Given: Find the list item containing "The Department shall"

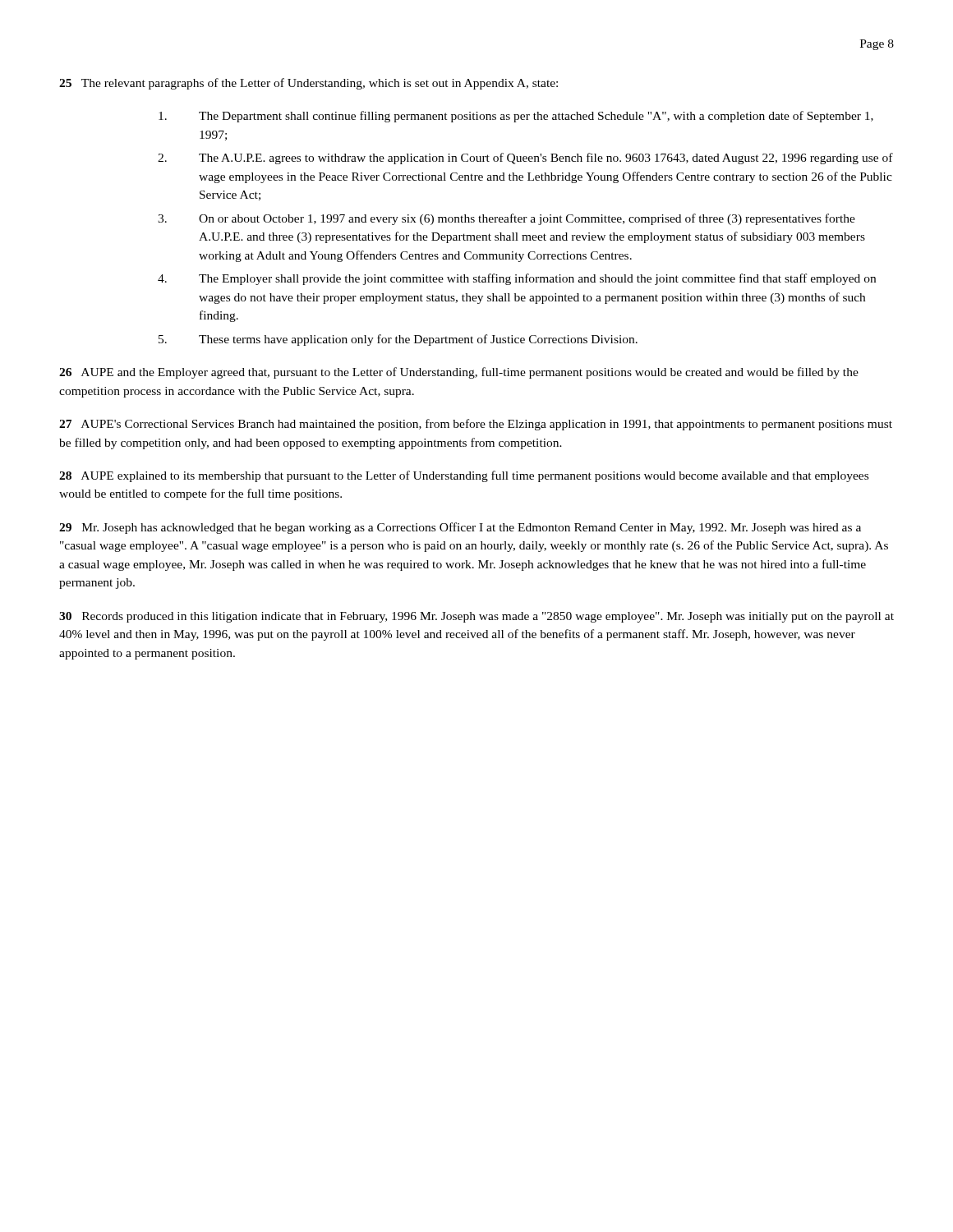Looking at the screenshot, I should coord(526,126).
